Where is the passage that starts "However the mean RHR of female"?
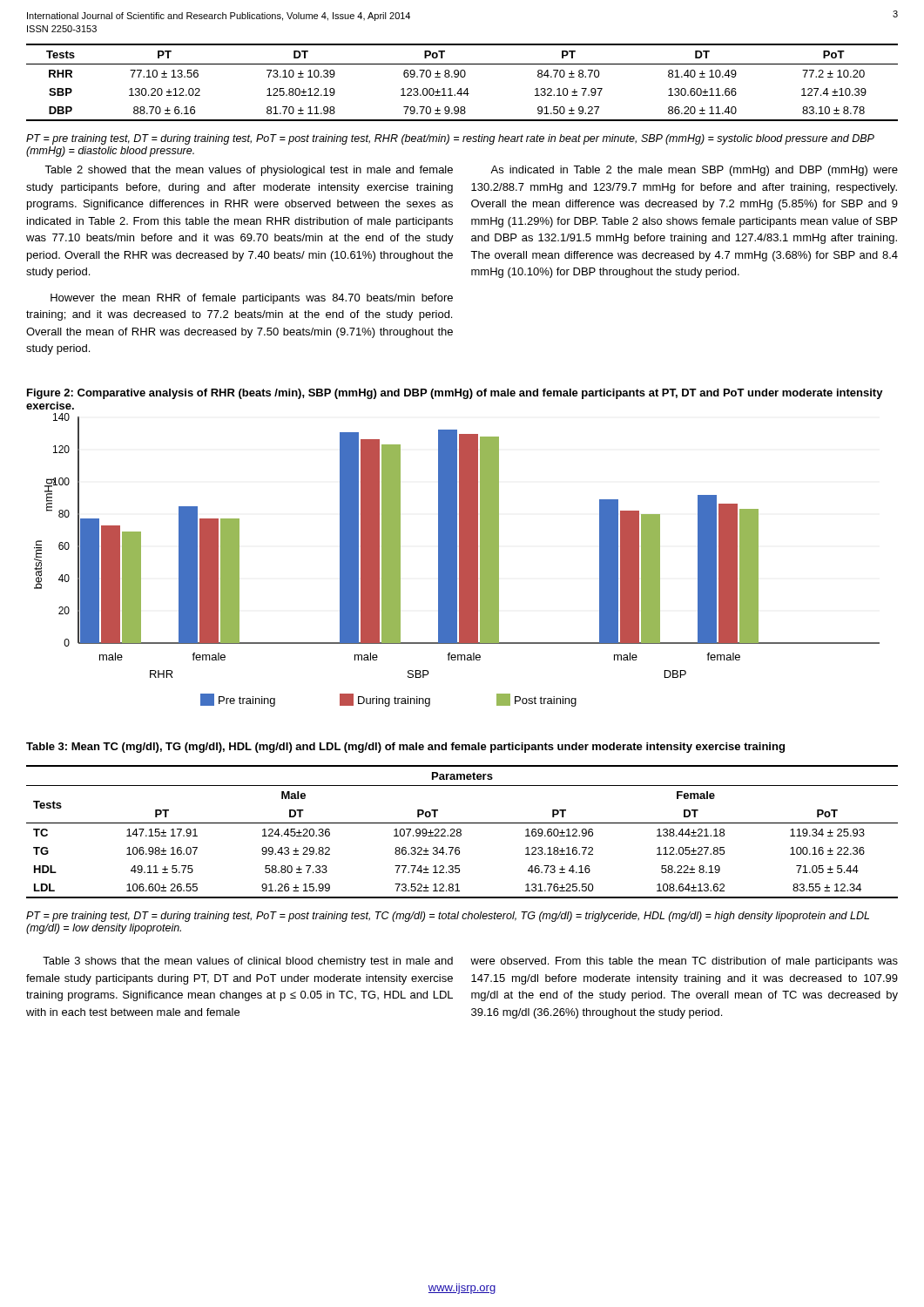The width and height of the screenshot is (924, 1307). tap(240, 323)
